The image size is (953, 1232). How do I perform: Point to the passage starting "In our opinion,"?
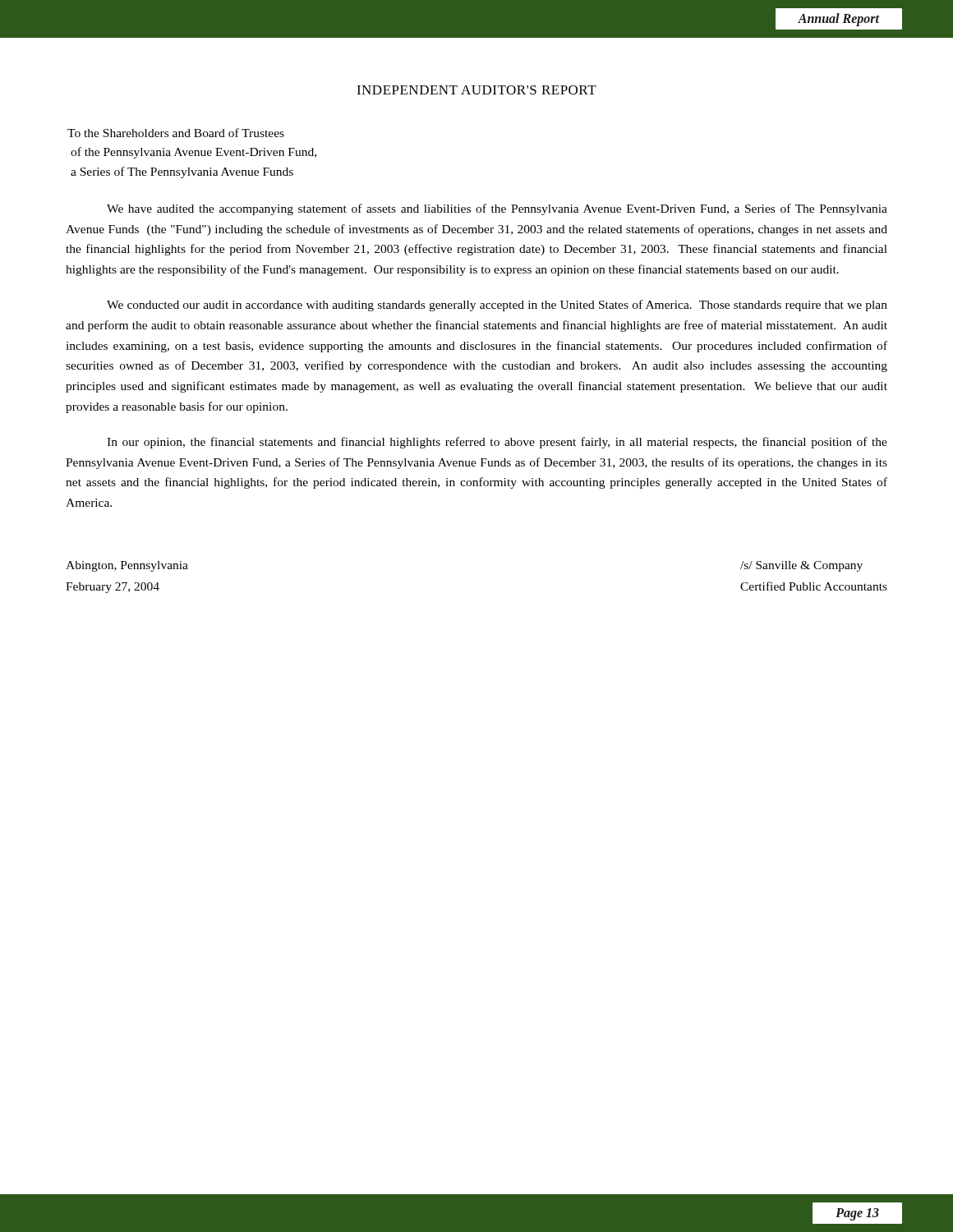click(x=476, y=472)
